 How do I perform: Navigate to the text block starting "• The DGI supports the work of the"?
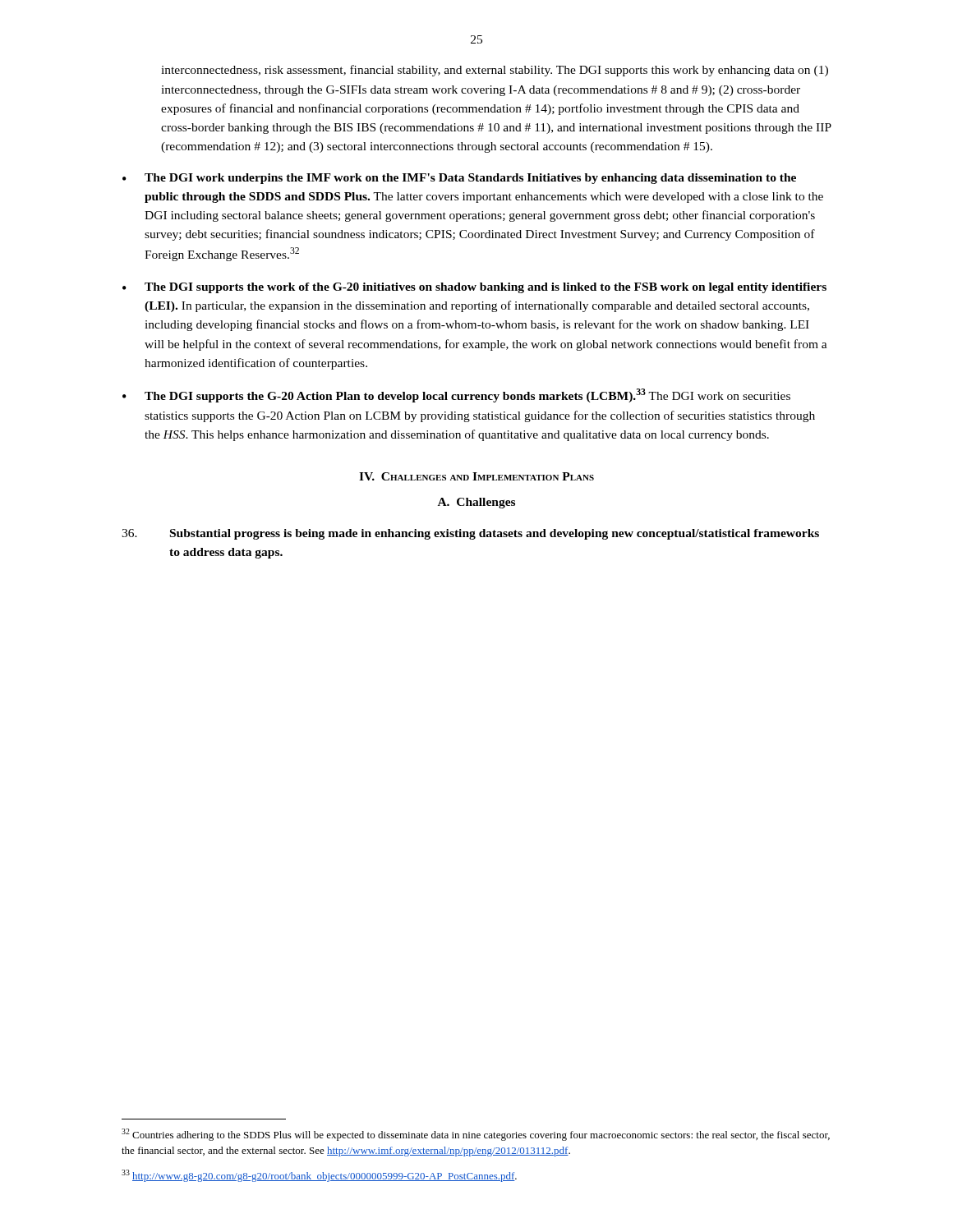(x=476, y=324)
